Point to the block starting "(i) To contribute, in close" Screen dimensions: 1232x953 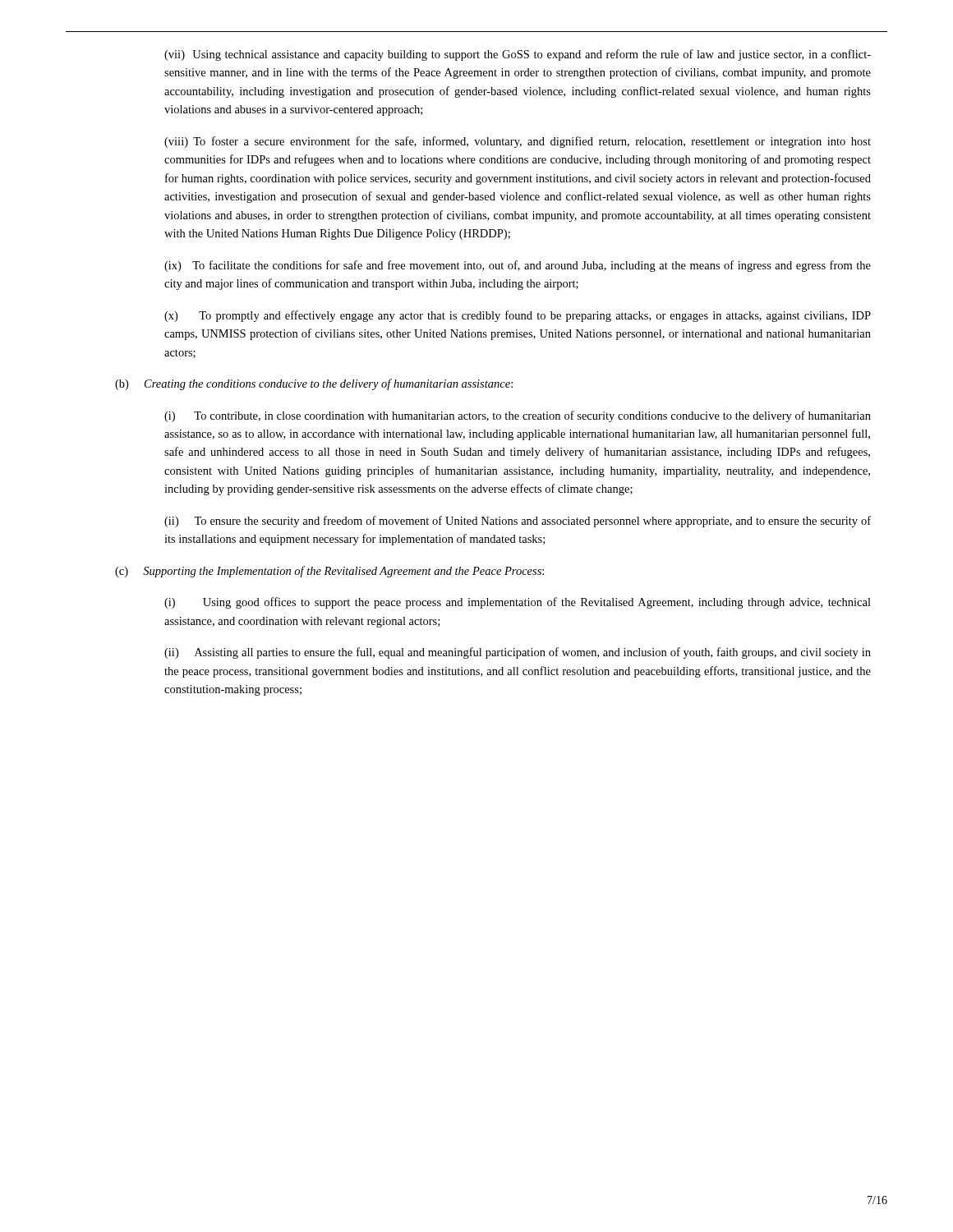click(518, 452)
